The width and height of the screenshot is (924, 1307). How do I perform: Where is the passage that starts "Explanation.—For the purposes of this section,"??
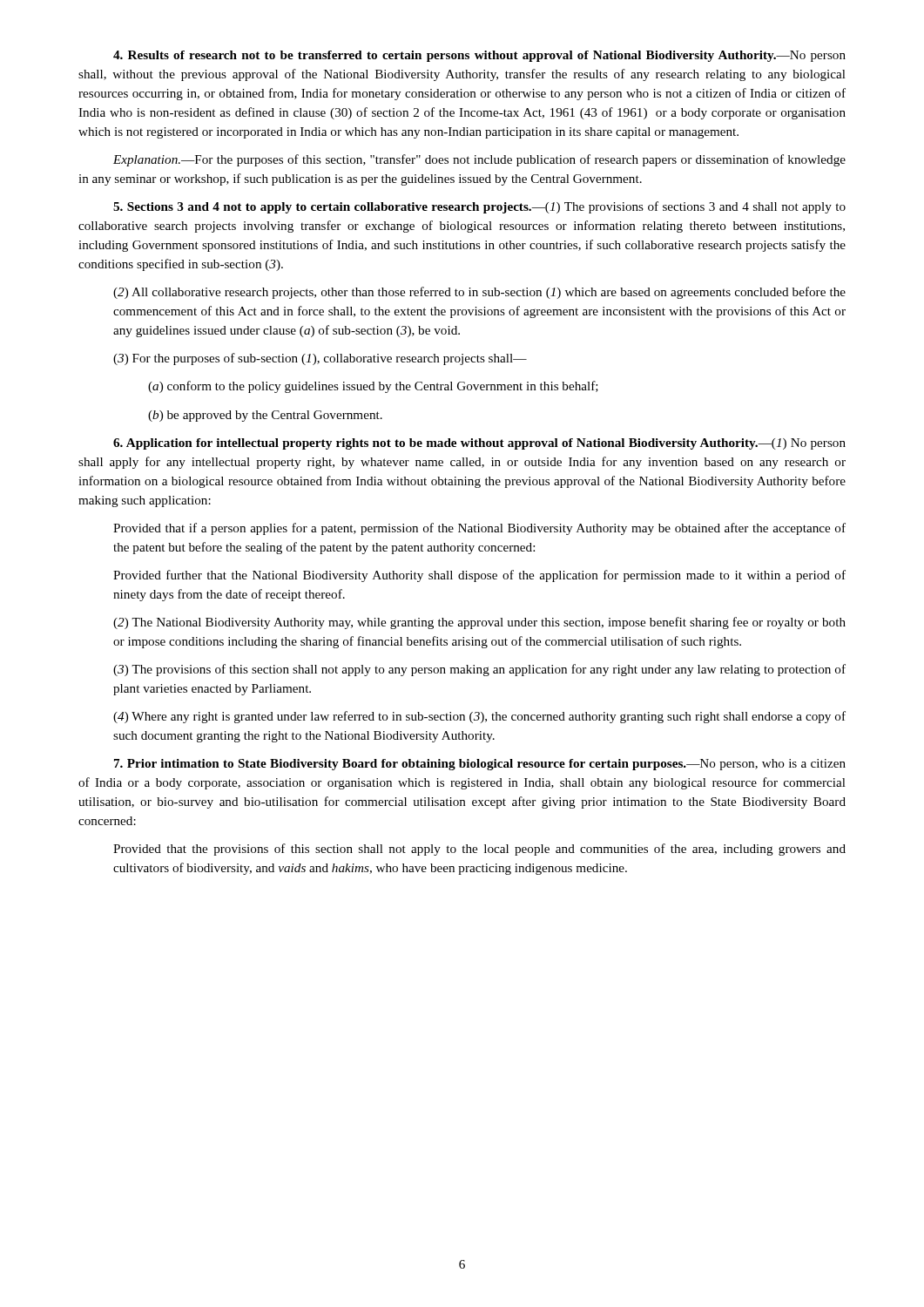tap(462, 169)
